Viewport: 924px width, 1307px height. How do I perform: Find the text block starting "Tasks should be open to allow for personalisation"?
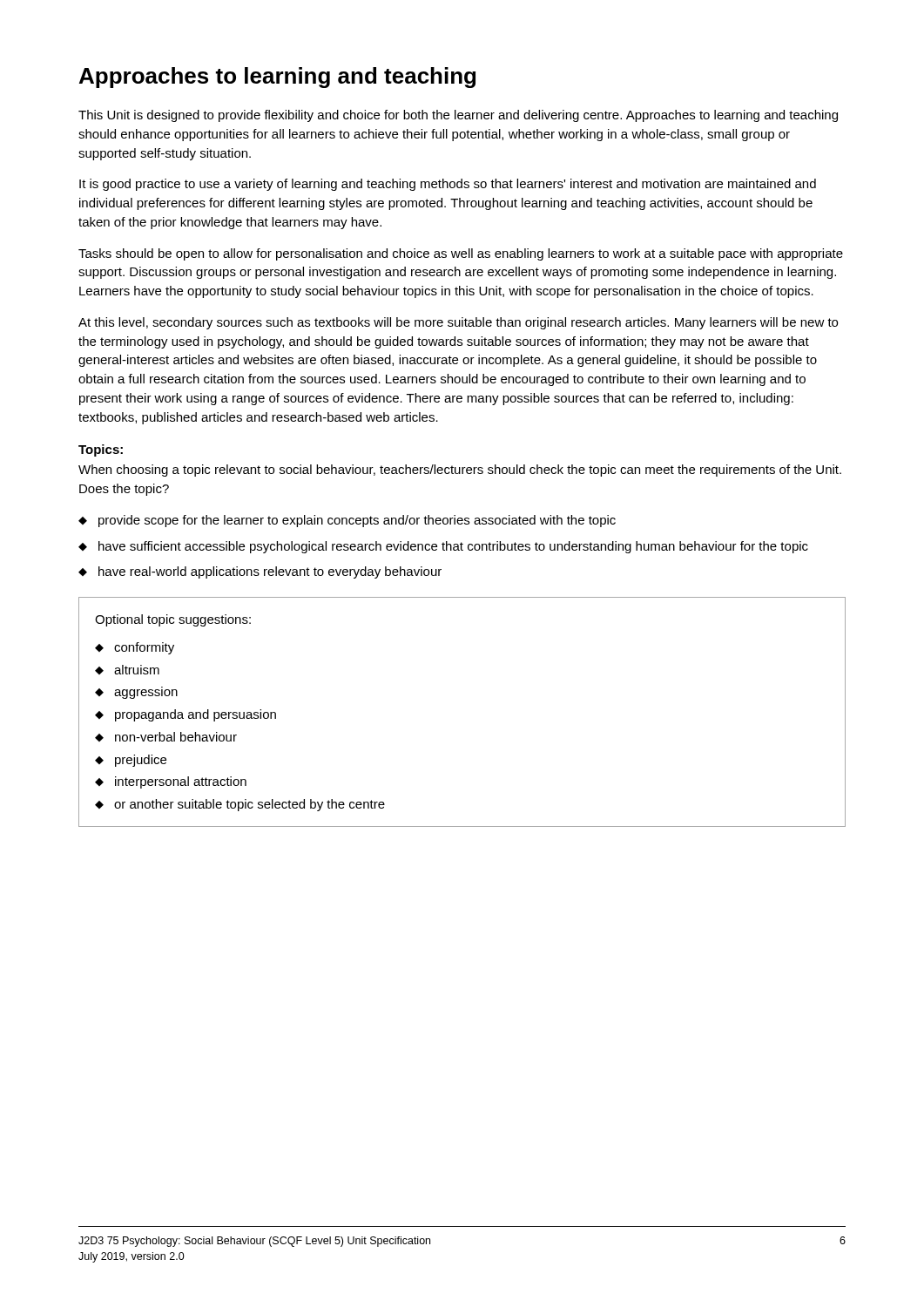click(461, 272)
